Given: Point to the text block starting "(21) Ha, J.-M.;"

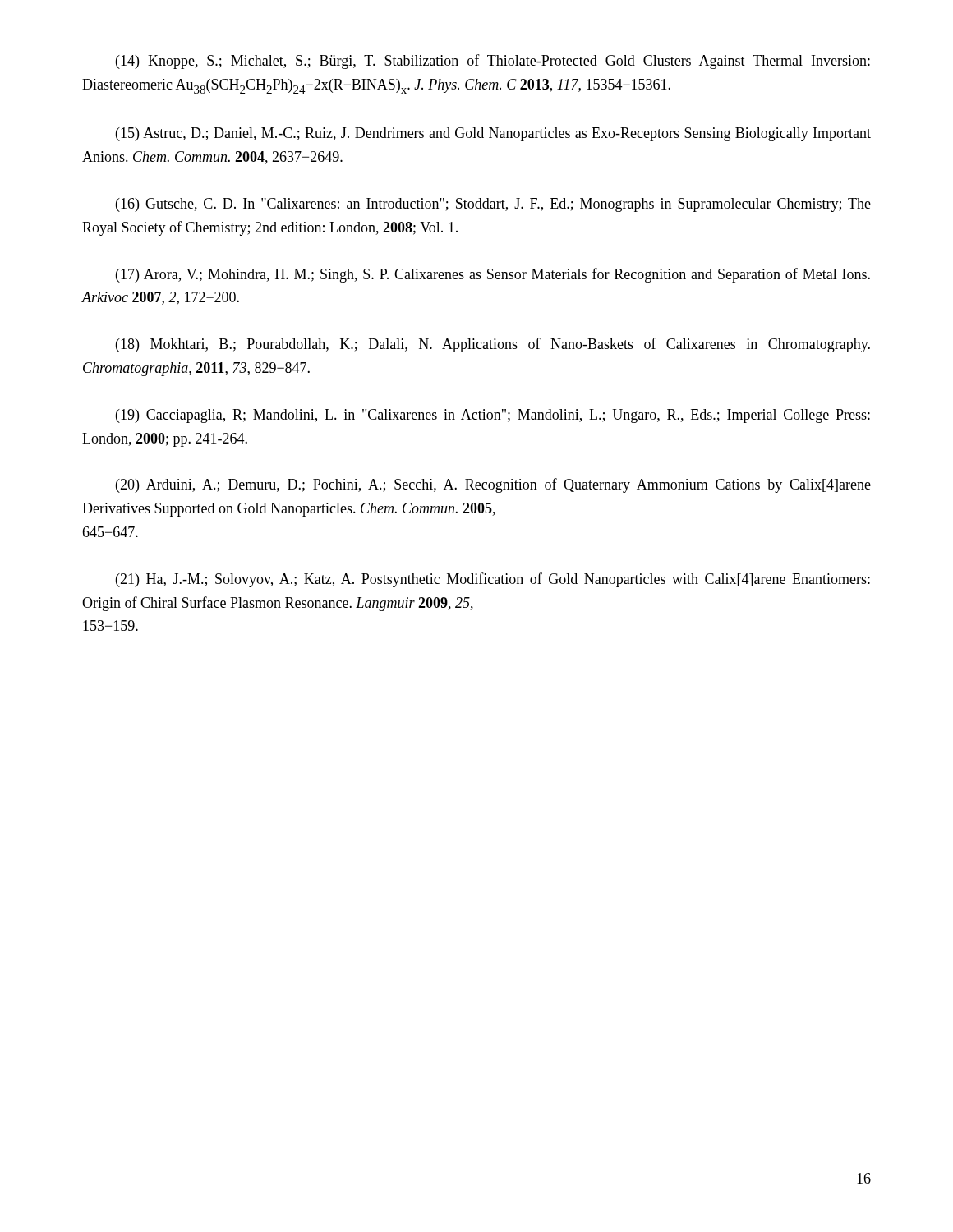Looking at the screenshot, I should pyautogui.click(x=476, y=603).
